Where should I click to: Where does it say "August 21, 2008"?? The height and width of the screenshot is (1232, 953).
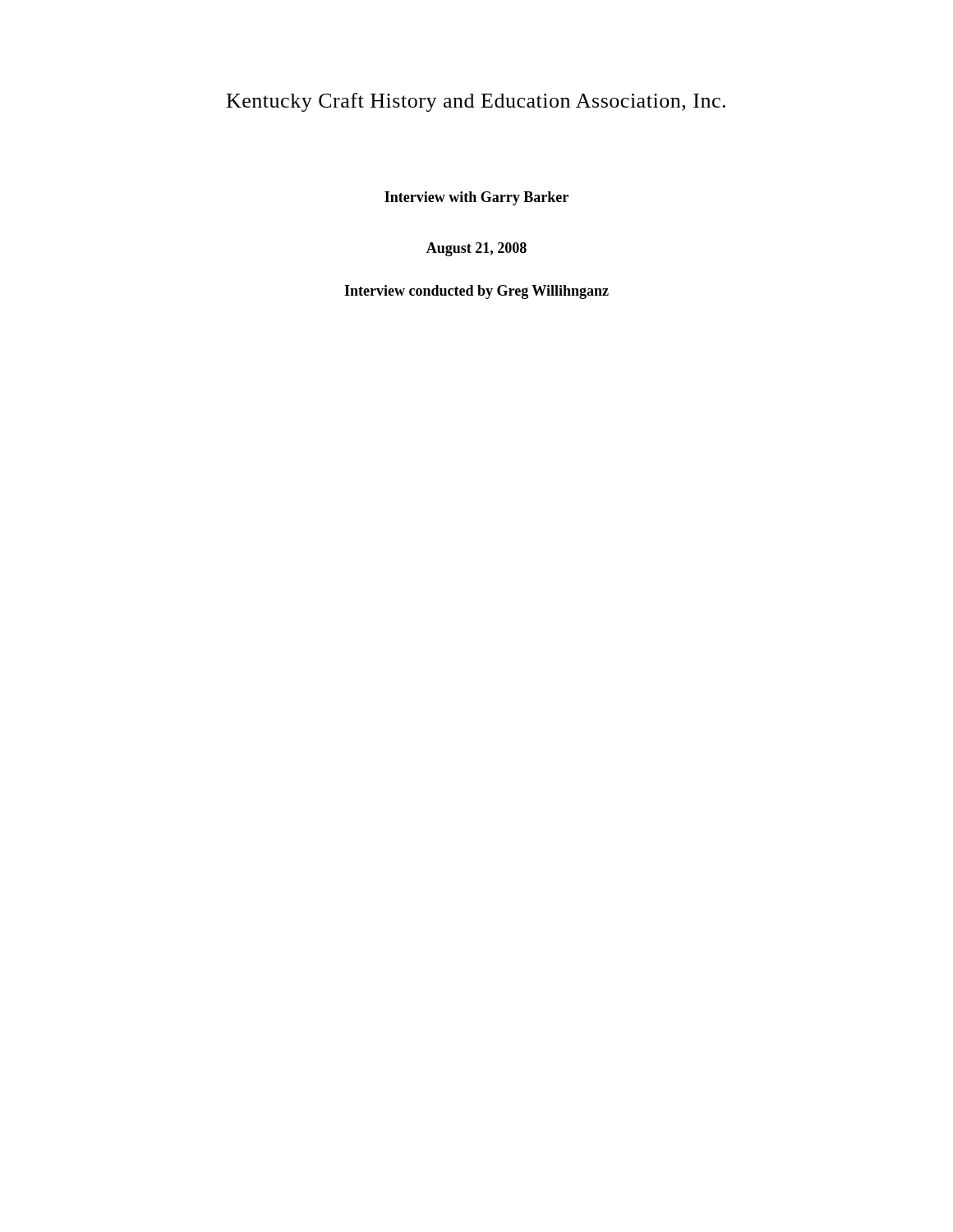(476, 248)
